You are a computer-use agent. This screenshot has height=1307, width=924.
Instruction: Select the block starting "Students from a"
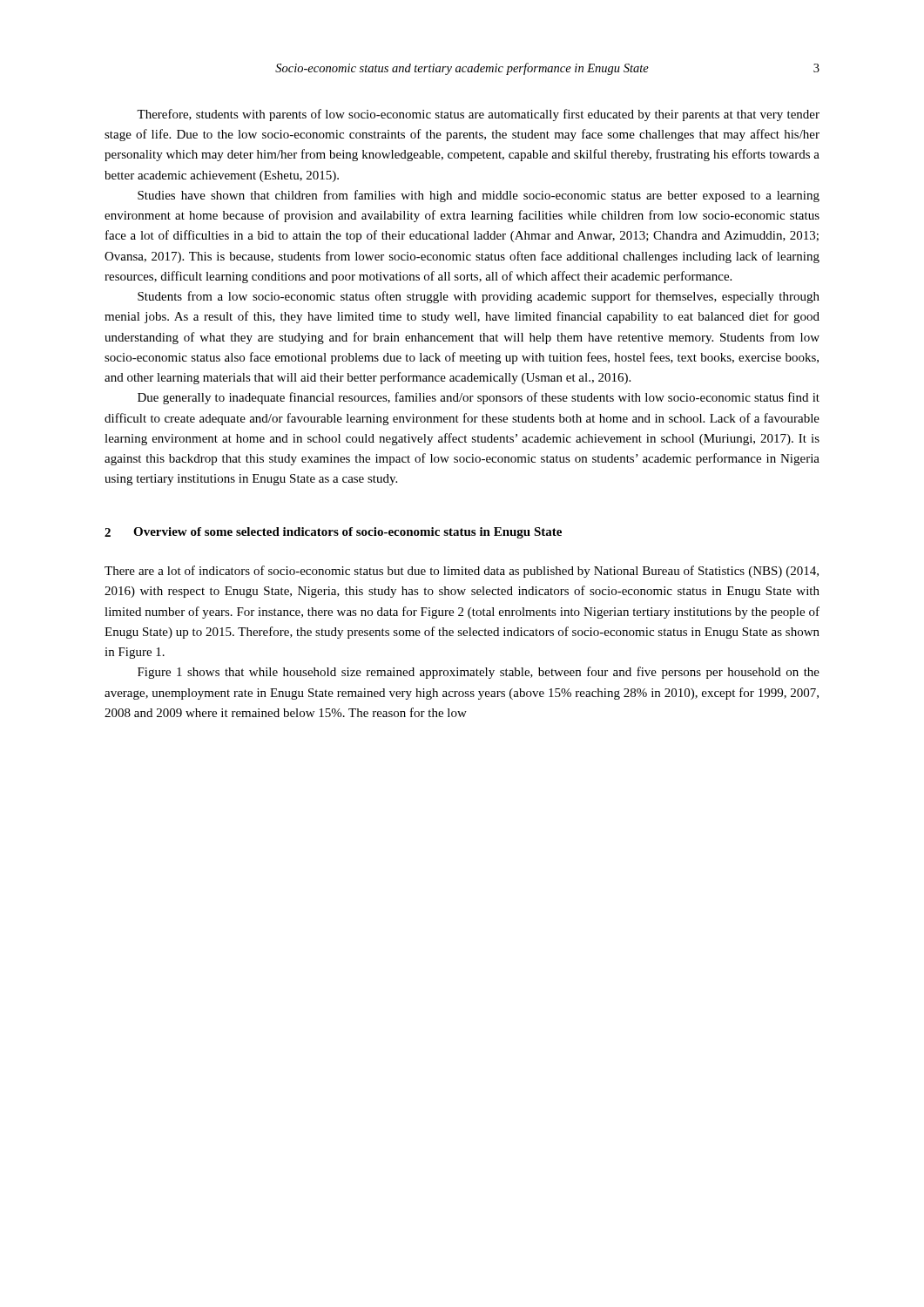point(462,337)
